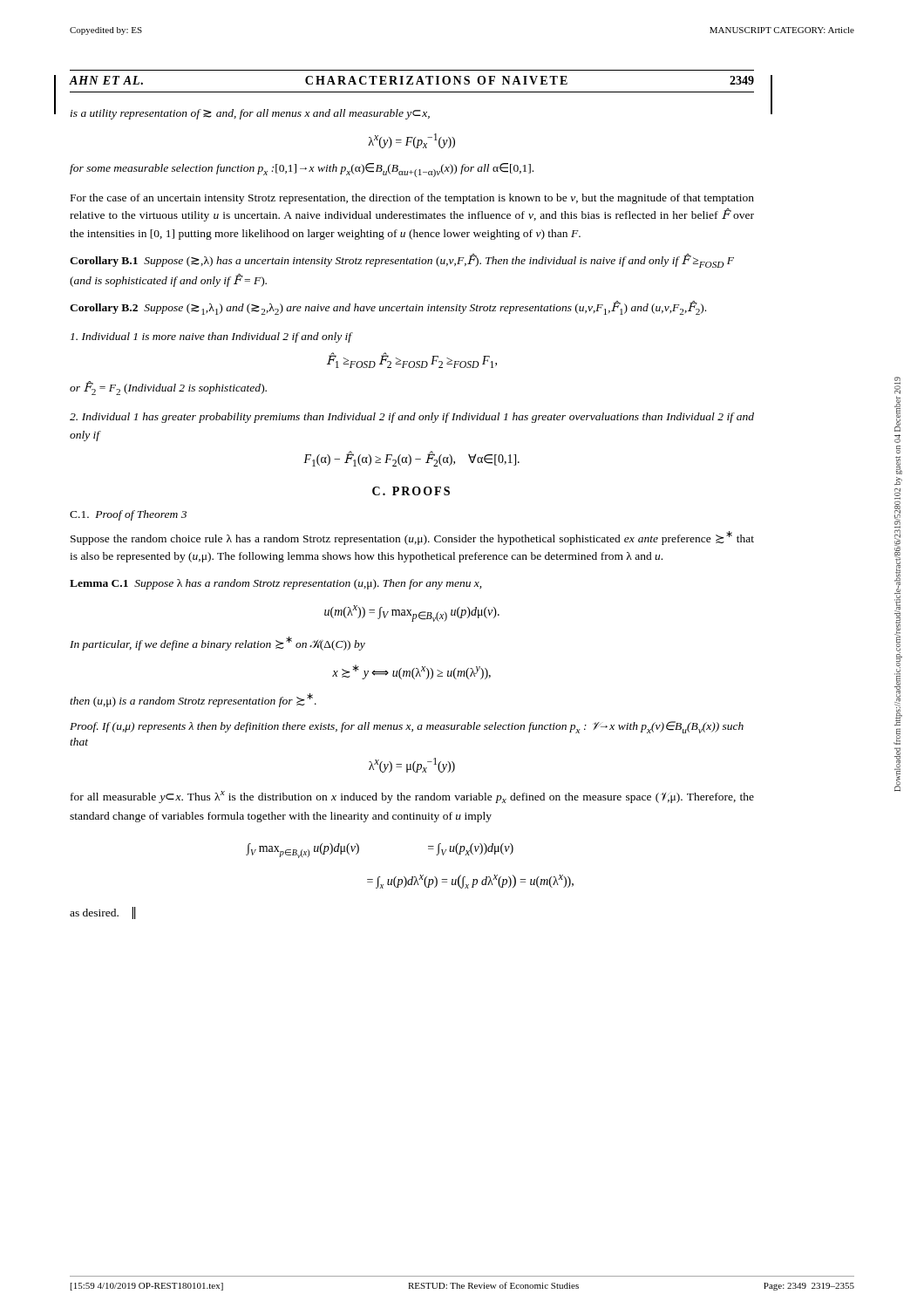Point to the element starting "λx(y) = μ(px−1(y))"

pos(412,766)
